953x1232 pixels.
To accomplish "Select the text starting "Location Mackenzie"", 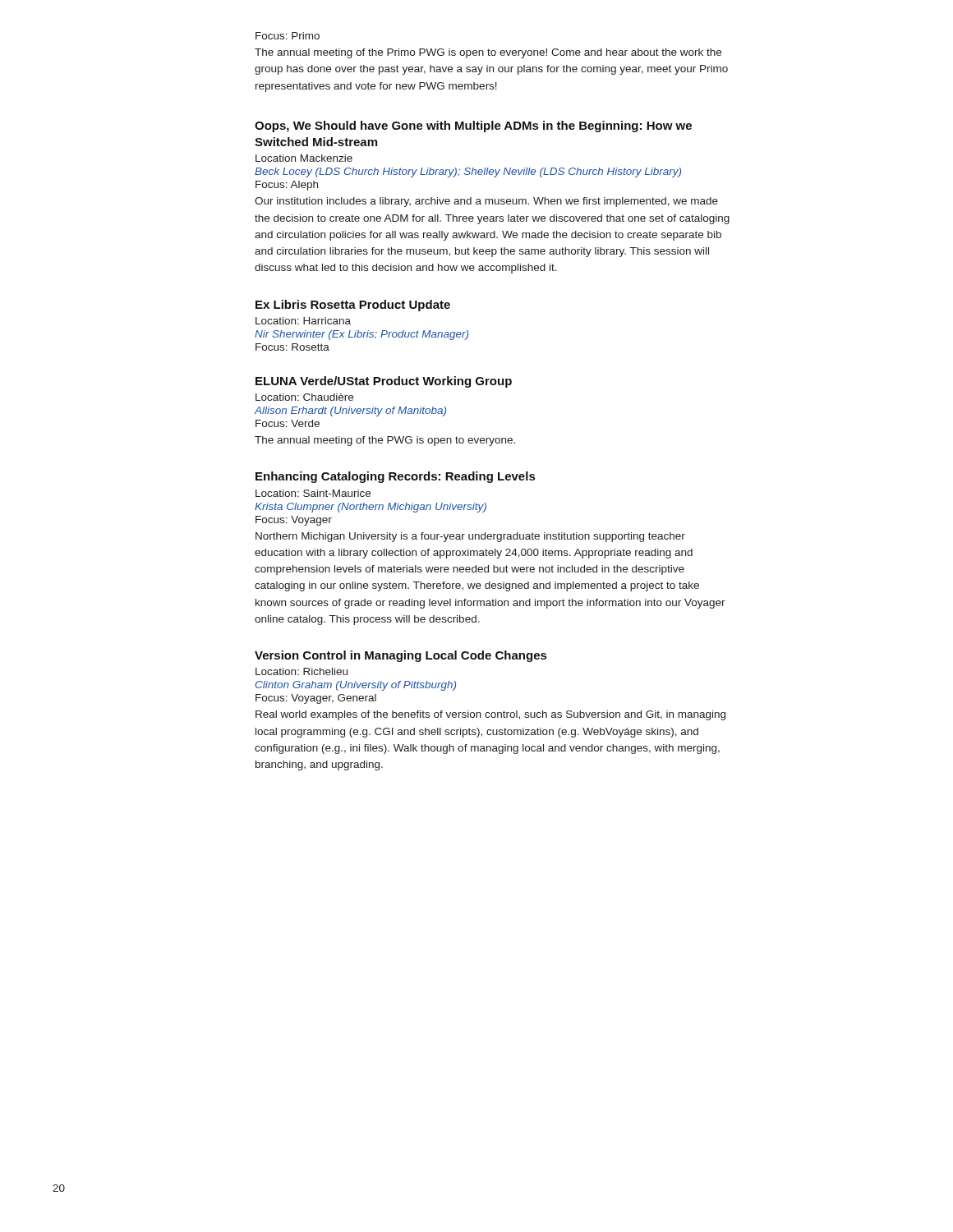I will 304,158.
